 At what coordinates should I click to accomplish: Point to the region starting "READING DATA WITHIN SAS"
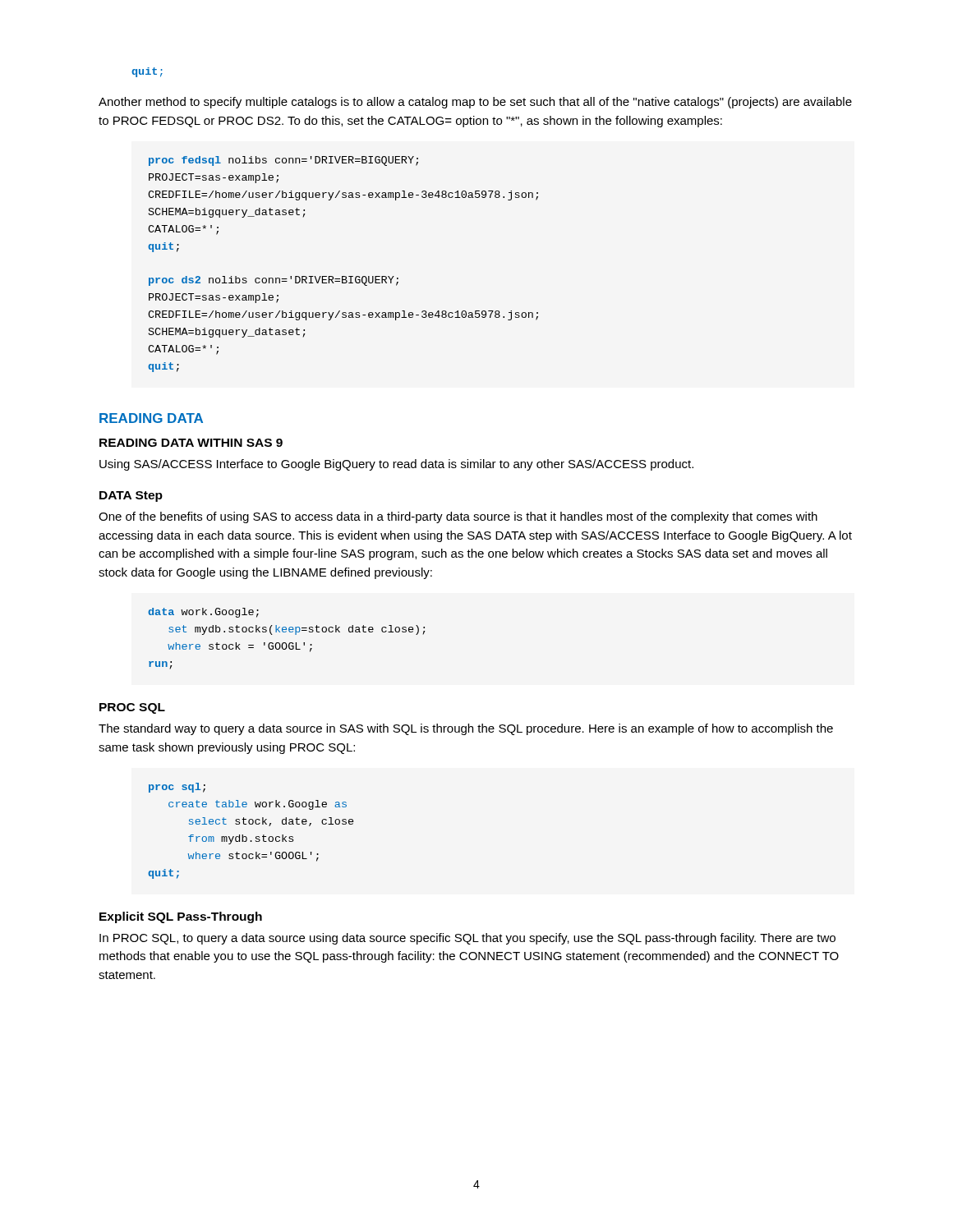(x=191, y=442)
